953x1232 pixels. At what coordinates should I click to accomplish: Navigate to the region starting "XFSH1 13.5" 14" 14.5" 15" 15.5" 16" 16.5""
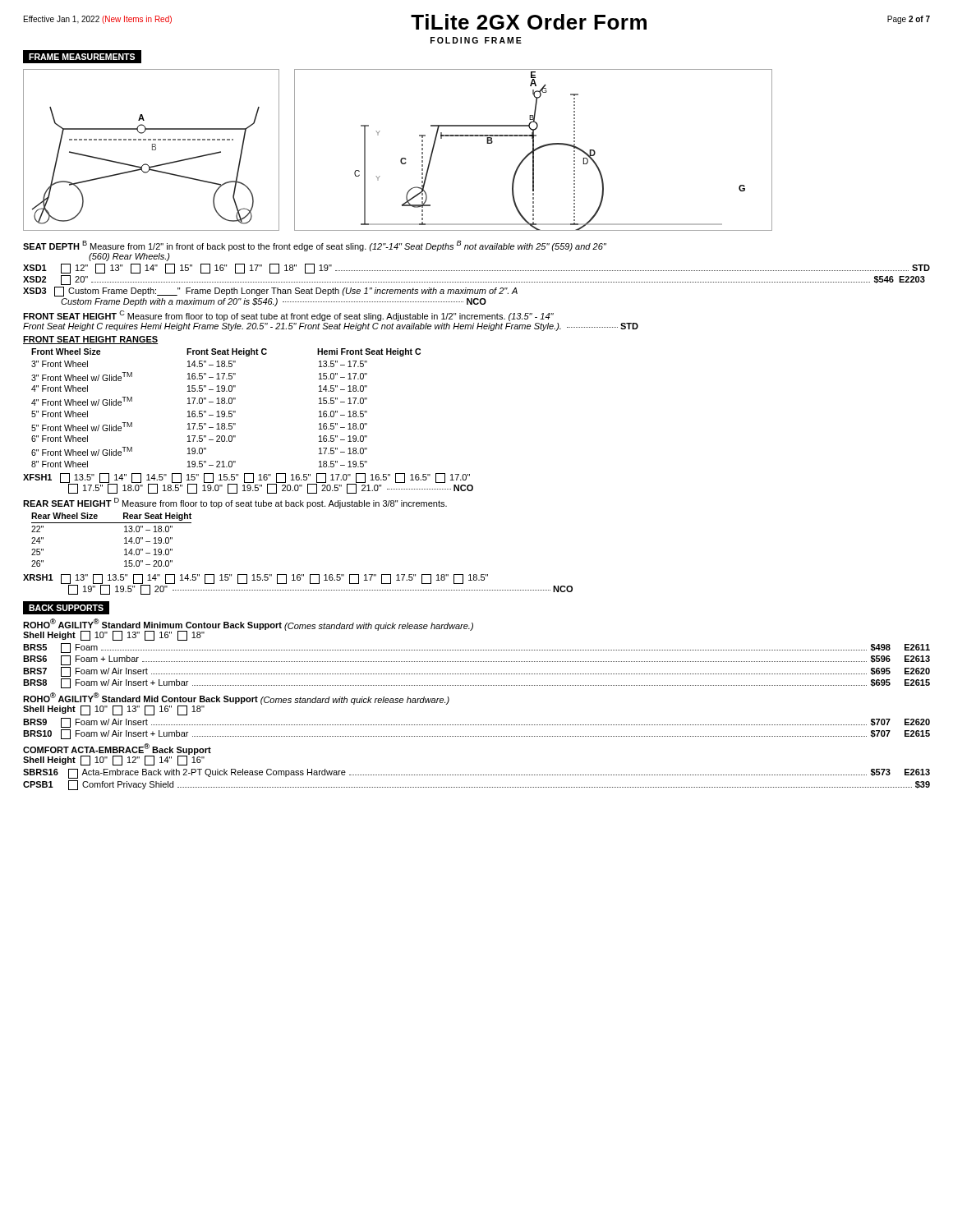pyautogui.click(x=248, y=483)
